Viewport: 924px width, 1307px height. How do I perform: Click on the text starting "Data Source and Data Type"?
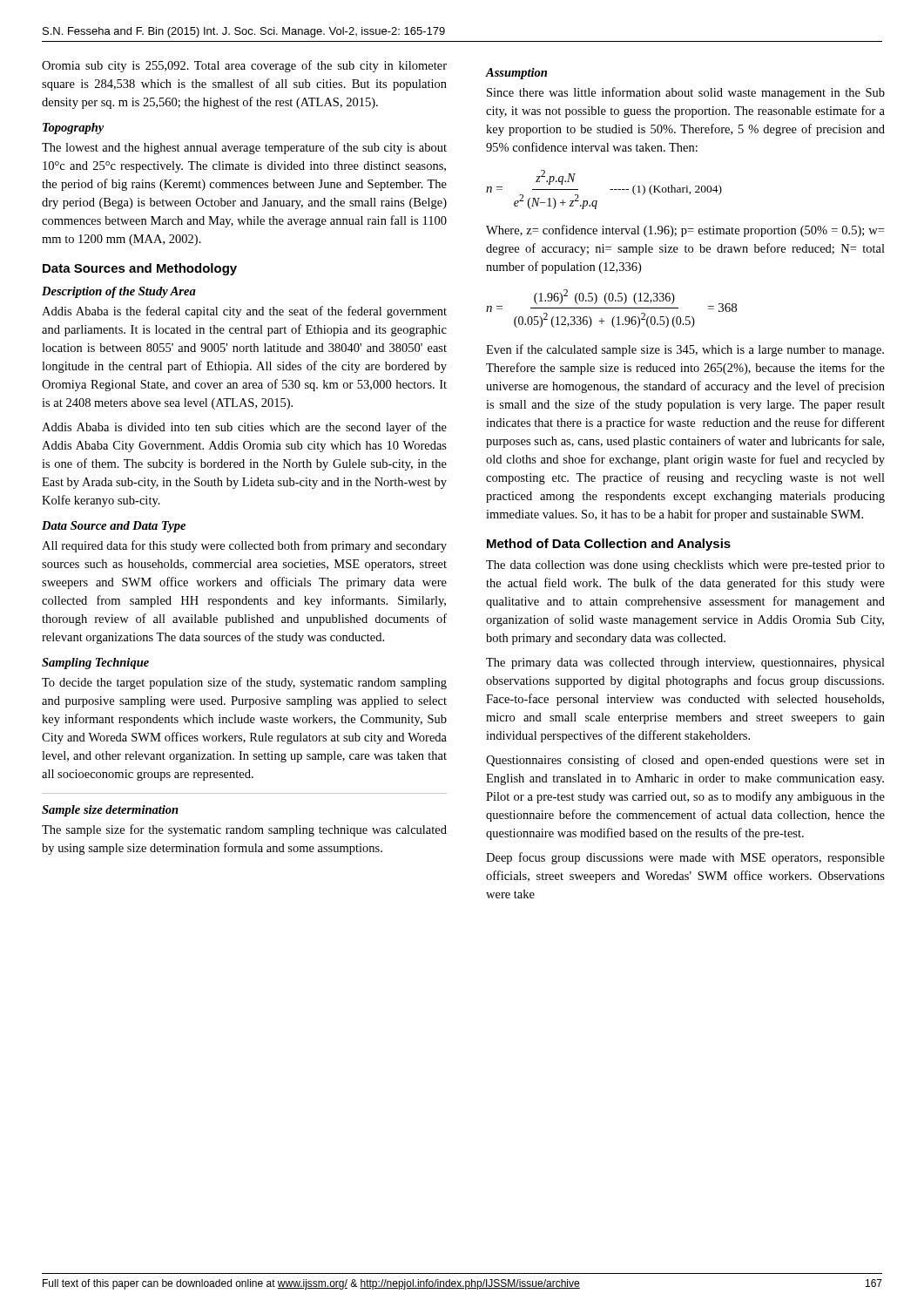(114, 526)
